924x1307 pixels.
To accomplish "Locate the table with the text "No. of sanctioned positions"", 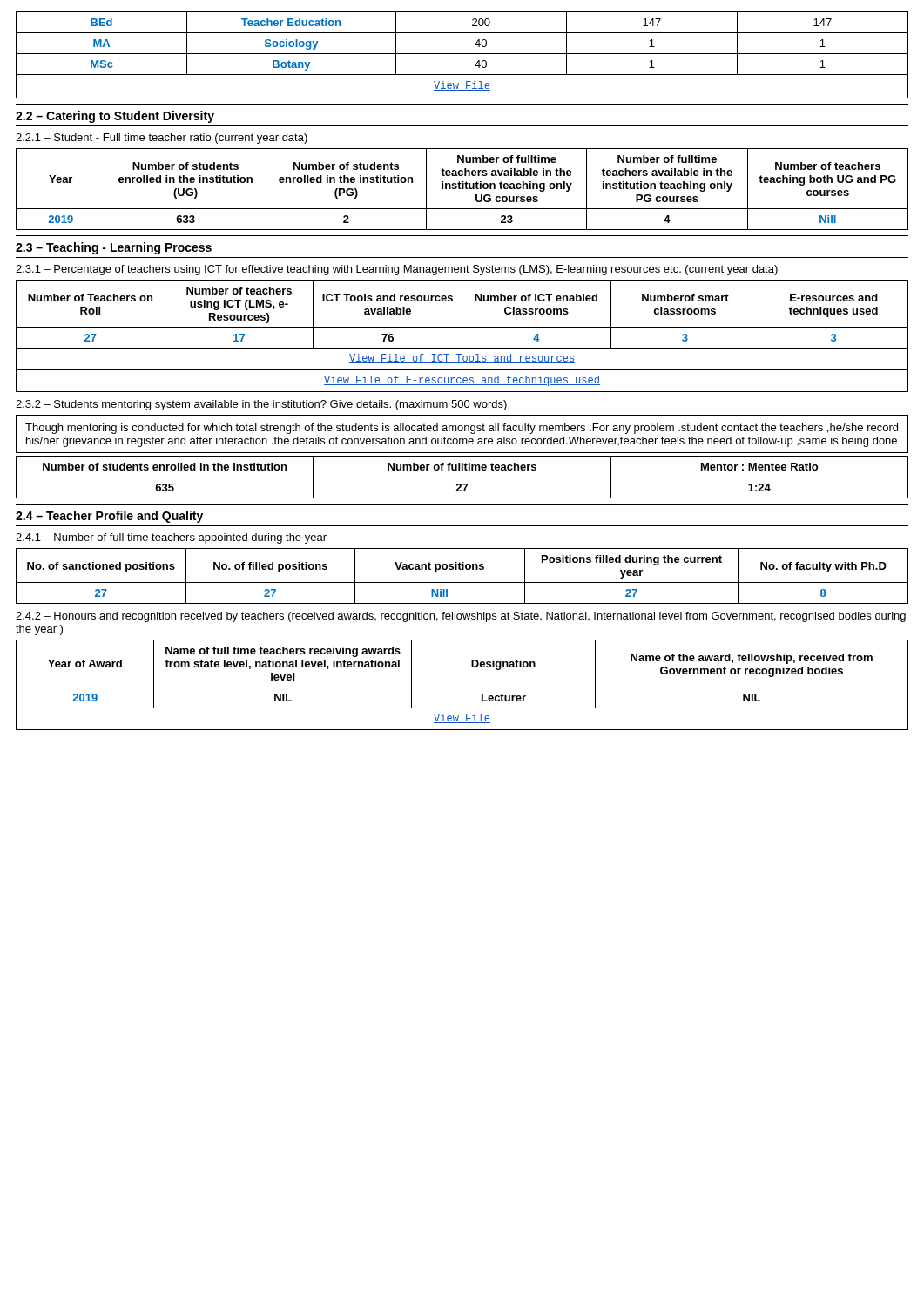I will tap(462, 576).
